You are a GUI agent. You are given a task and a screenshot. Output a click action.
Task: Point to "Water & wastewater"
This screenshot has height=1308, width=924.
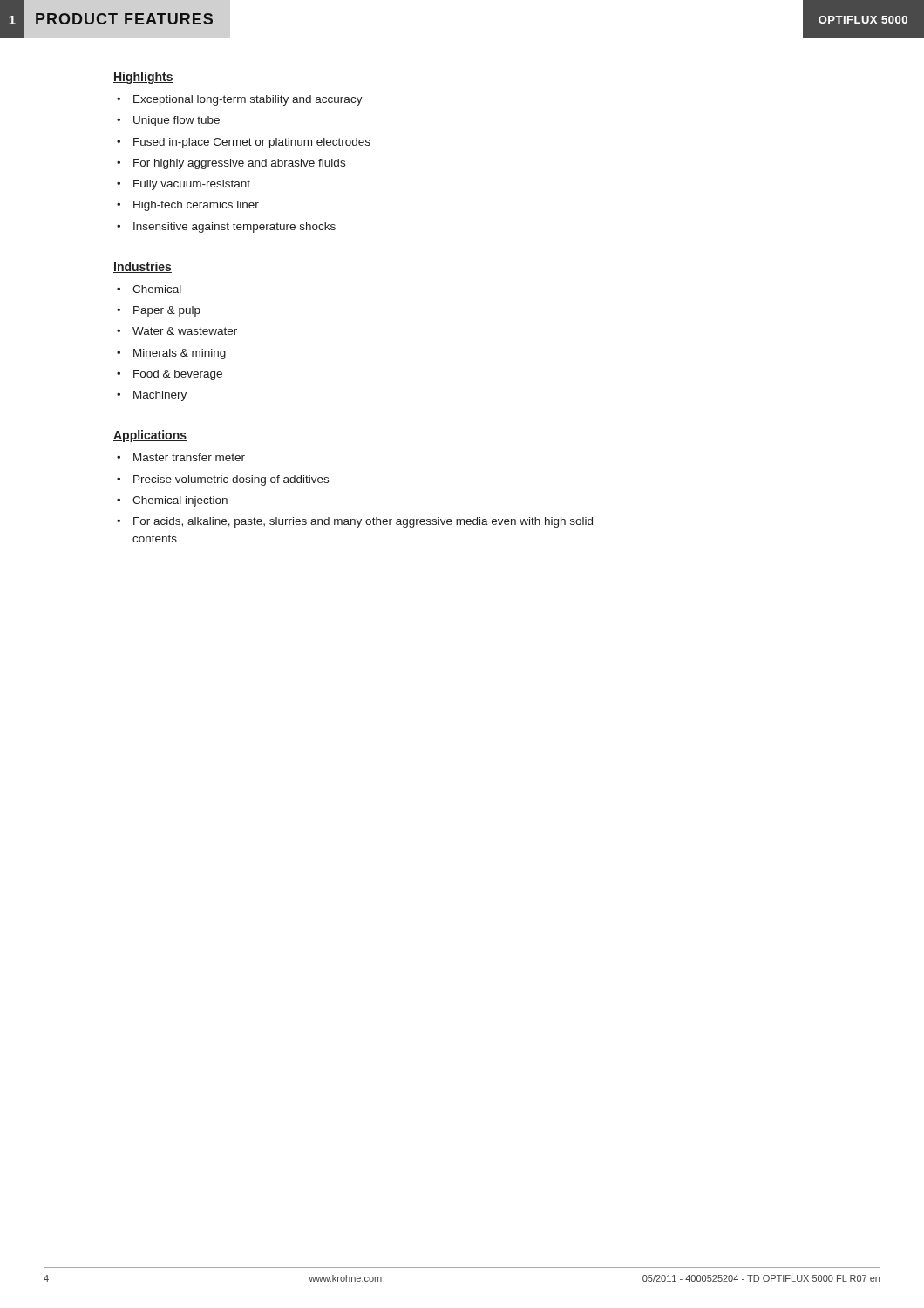(x=185, y=331)
